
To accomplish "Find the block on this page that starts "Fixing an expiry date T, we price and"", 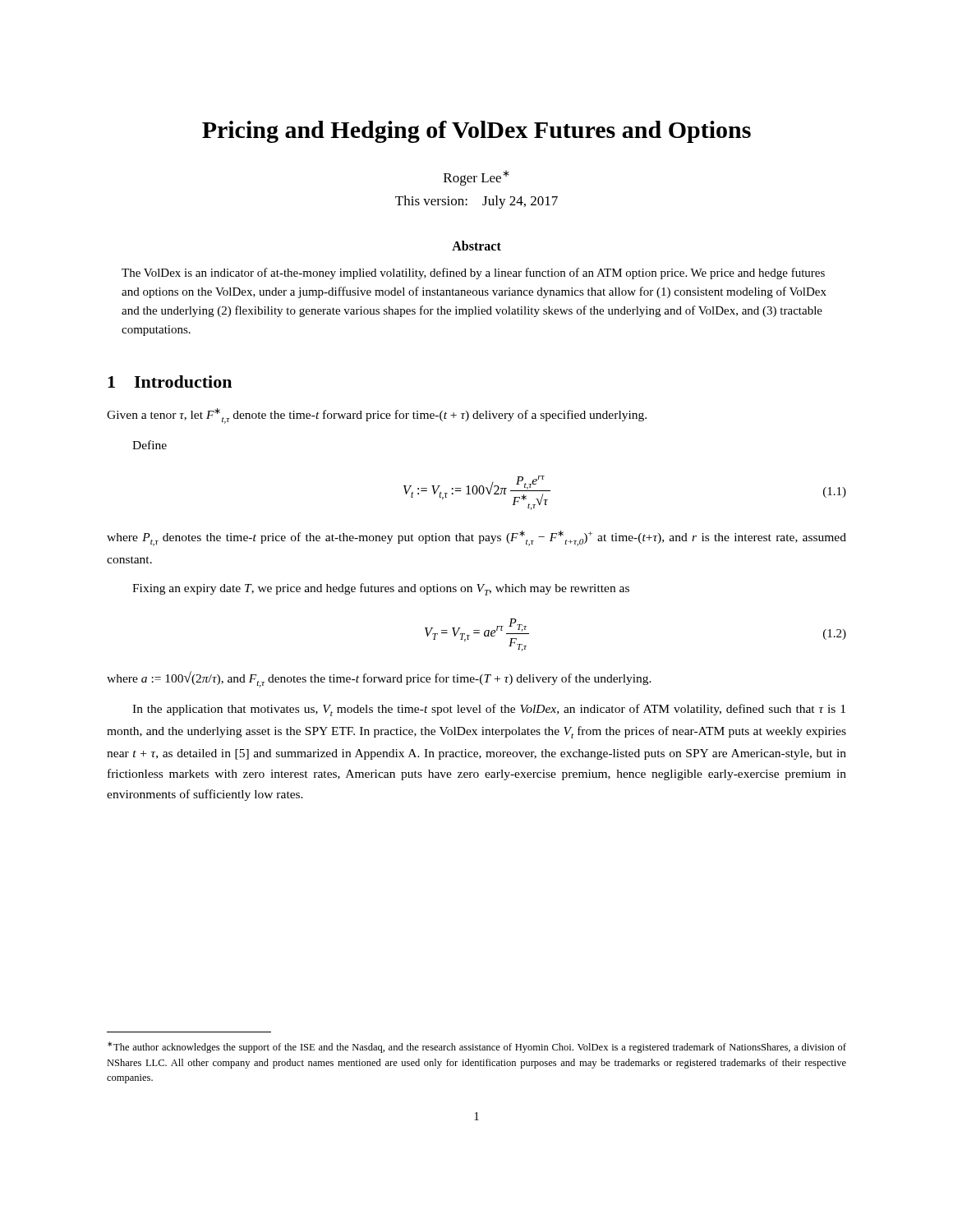I will 381,589.
